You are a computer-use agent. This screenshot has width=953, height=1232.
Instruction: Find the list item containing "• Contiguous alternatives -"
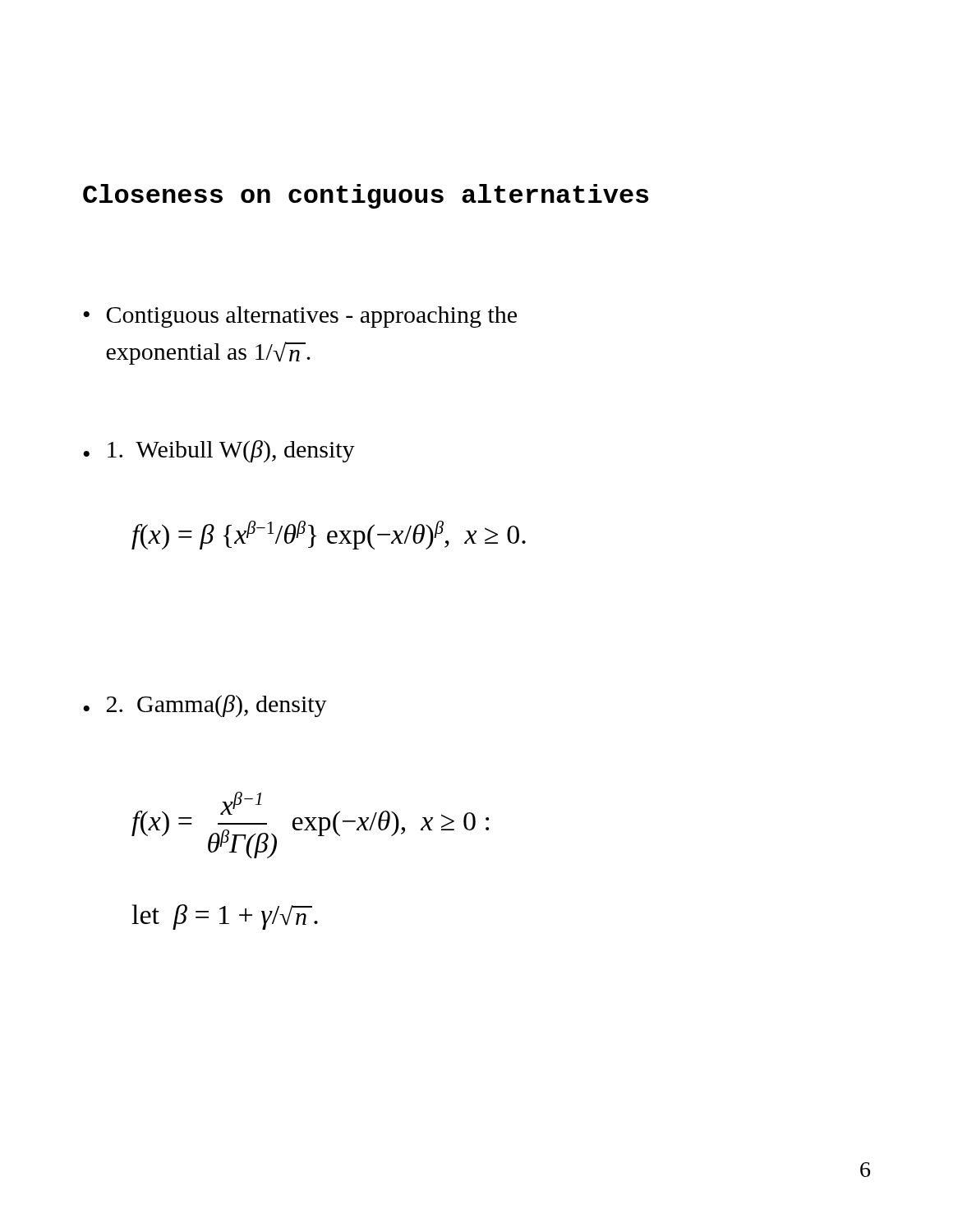coord(452,333)
